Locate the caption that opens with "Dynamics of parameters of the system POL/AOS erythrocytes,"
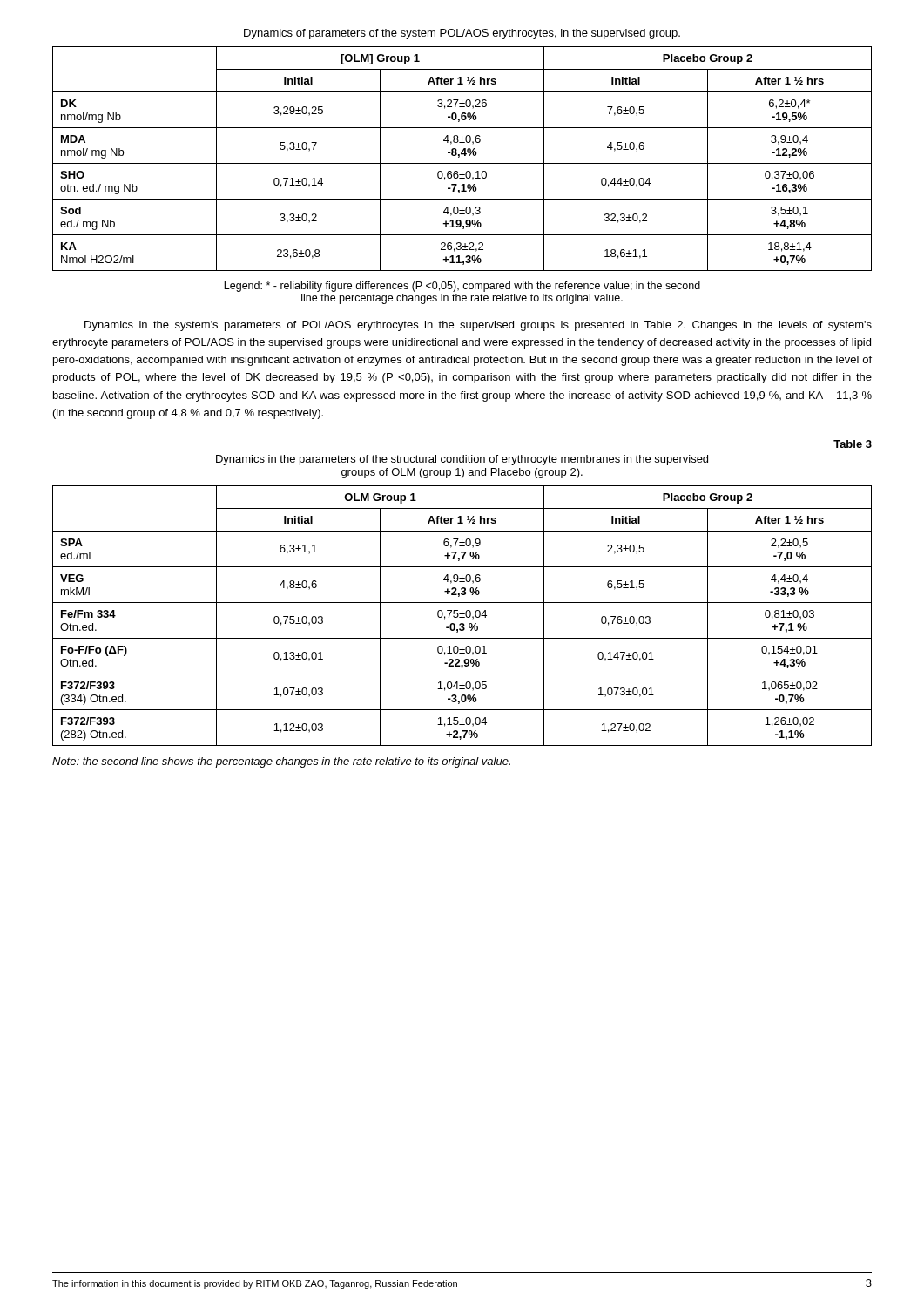Screen dimensions: 1307x924 (x=462, y=33)
